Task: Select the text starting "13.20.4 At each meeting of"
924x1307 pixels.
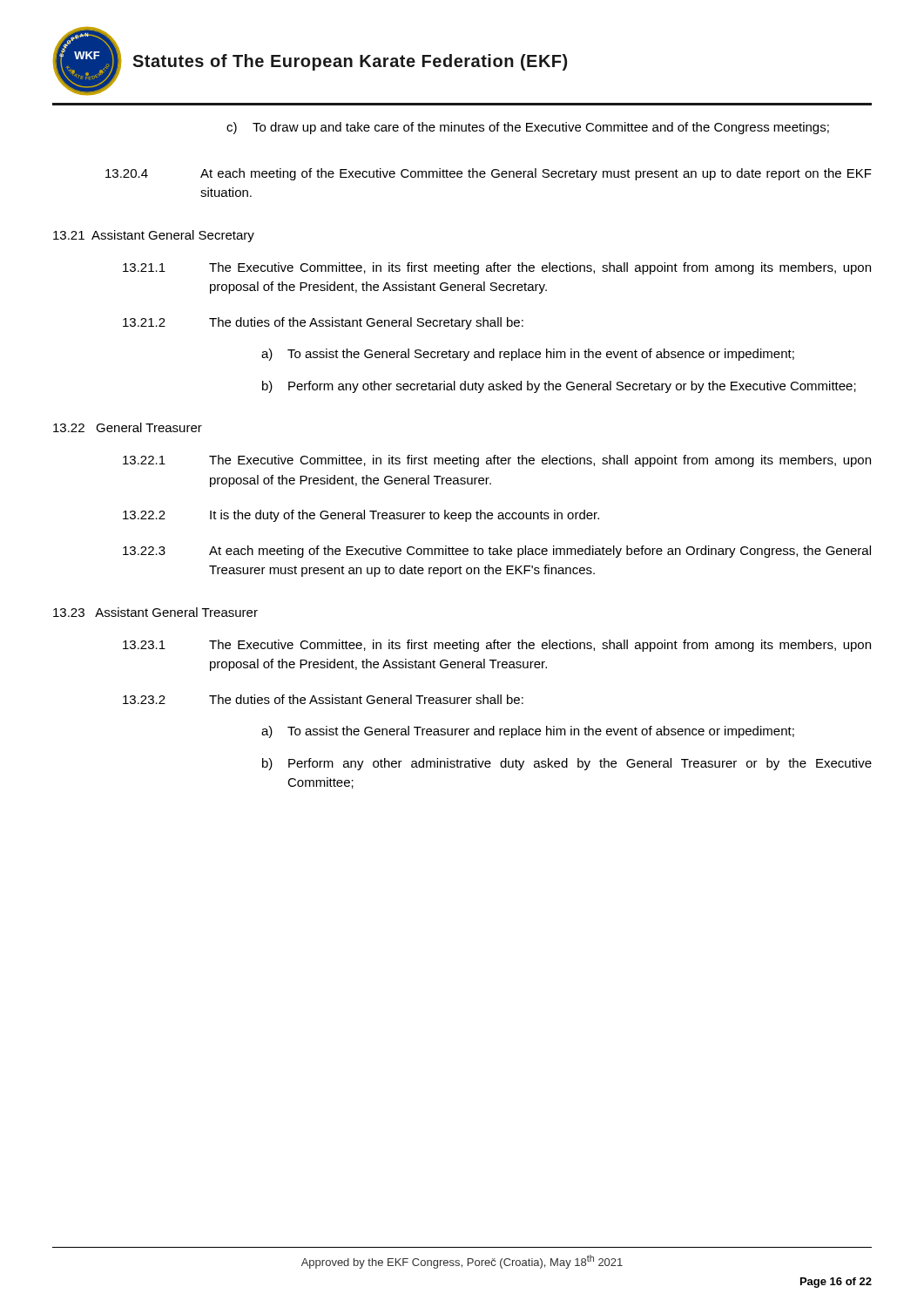Action: click(x=488, y=183)
